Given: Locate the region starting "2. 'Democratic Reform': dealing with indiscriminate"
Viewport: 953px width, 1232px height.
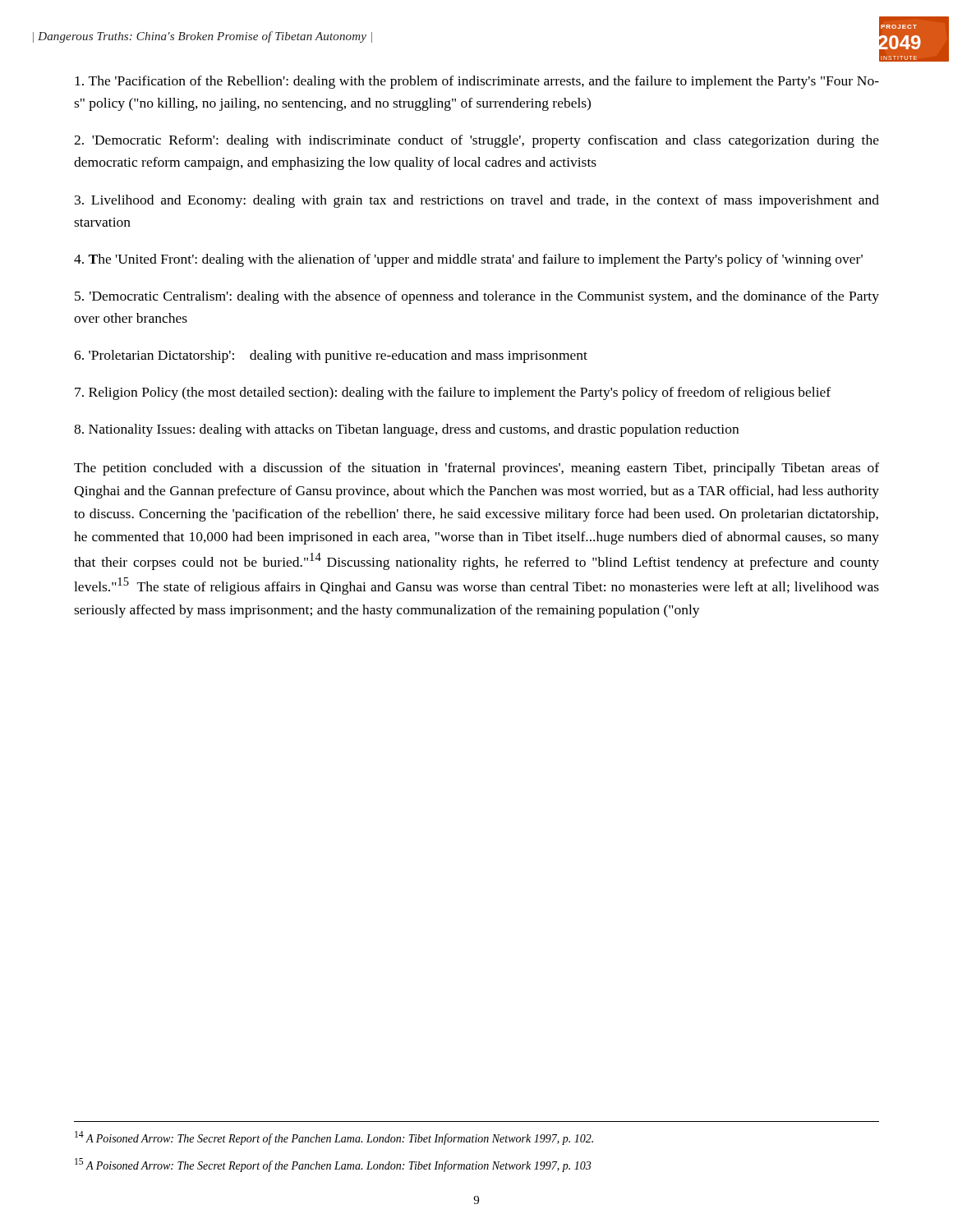Looking at the screenshot, I should pos(476,151).
